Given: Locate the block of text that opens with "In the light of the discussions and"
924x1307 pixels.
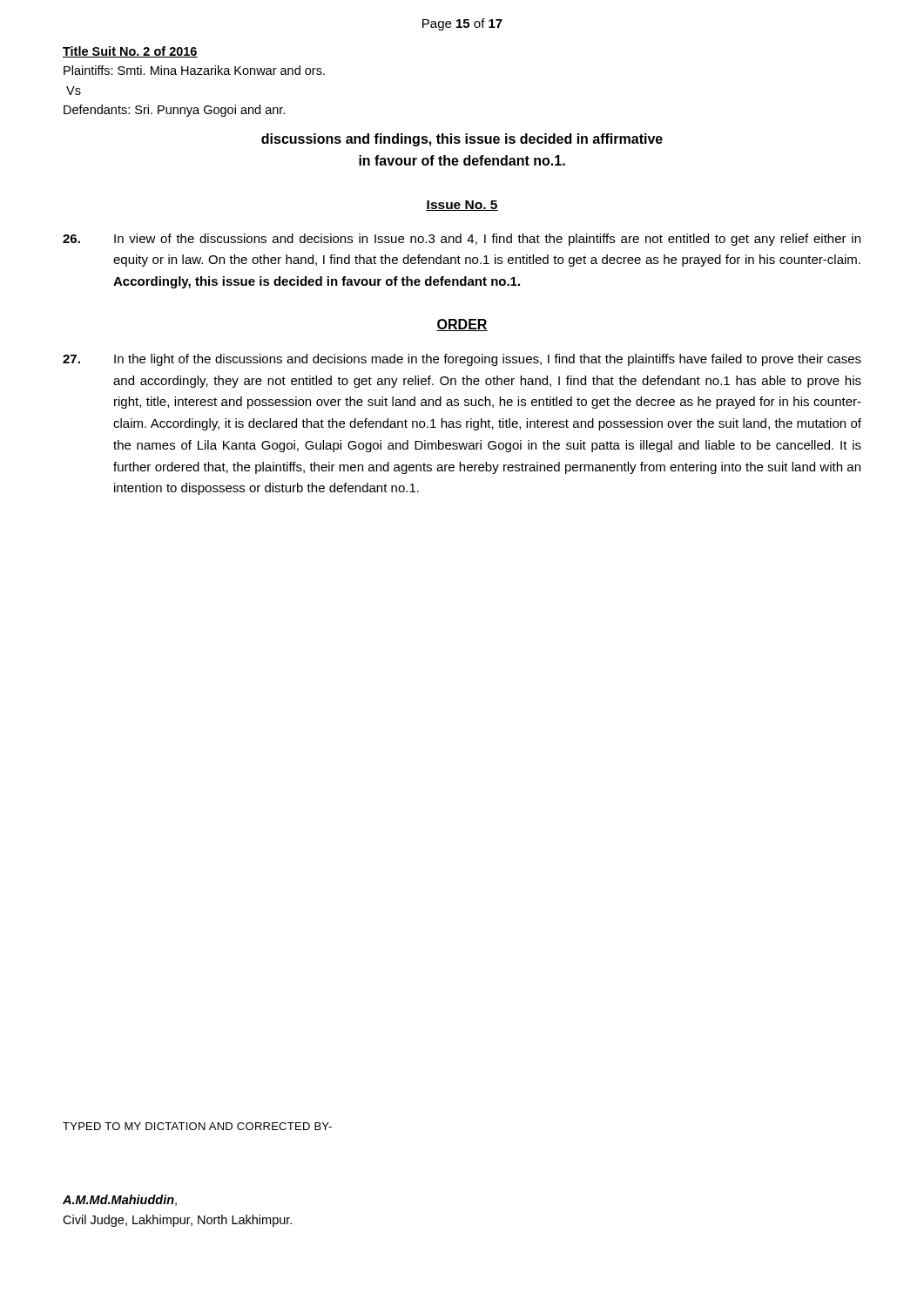Looking at the screenshot, I should (462, 424).
